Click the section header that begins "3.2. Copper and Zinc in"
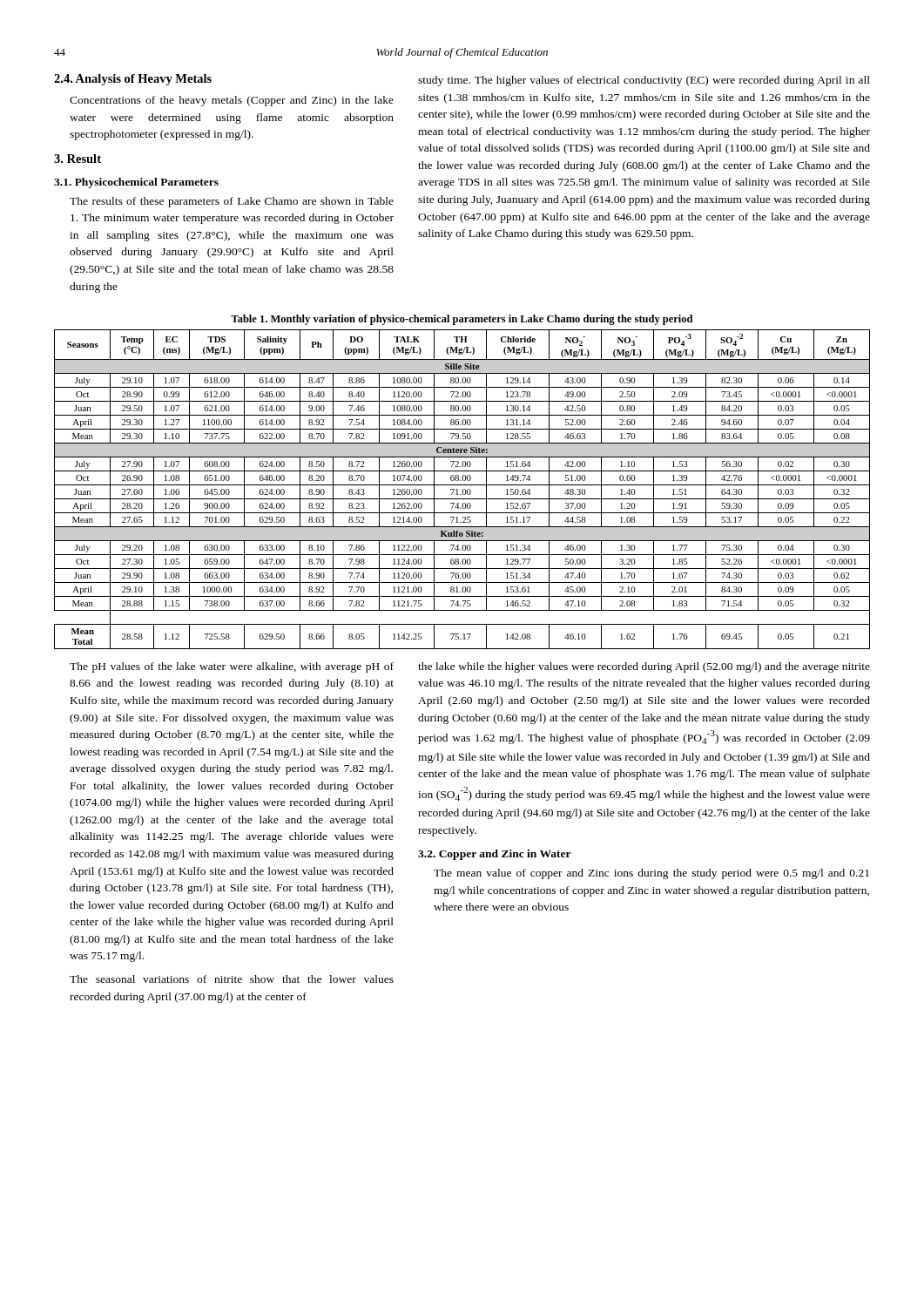The image size is (924, 1307). coord(495,855)
